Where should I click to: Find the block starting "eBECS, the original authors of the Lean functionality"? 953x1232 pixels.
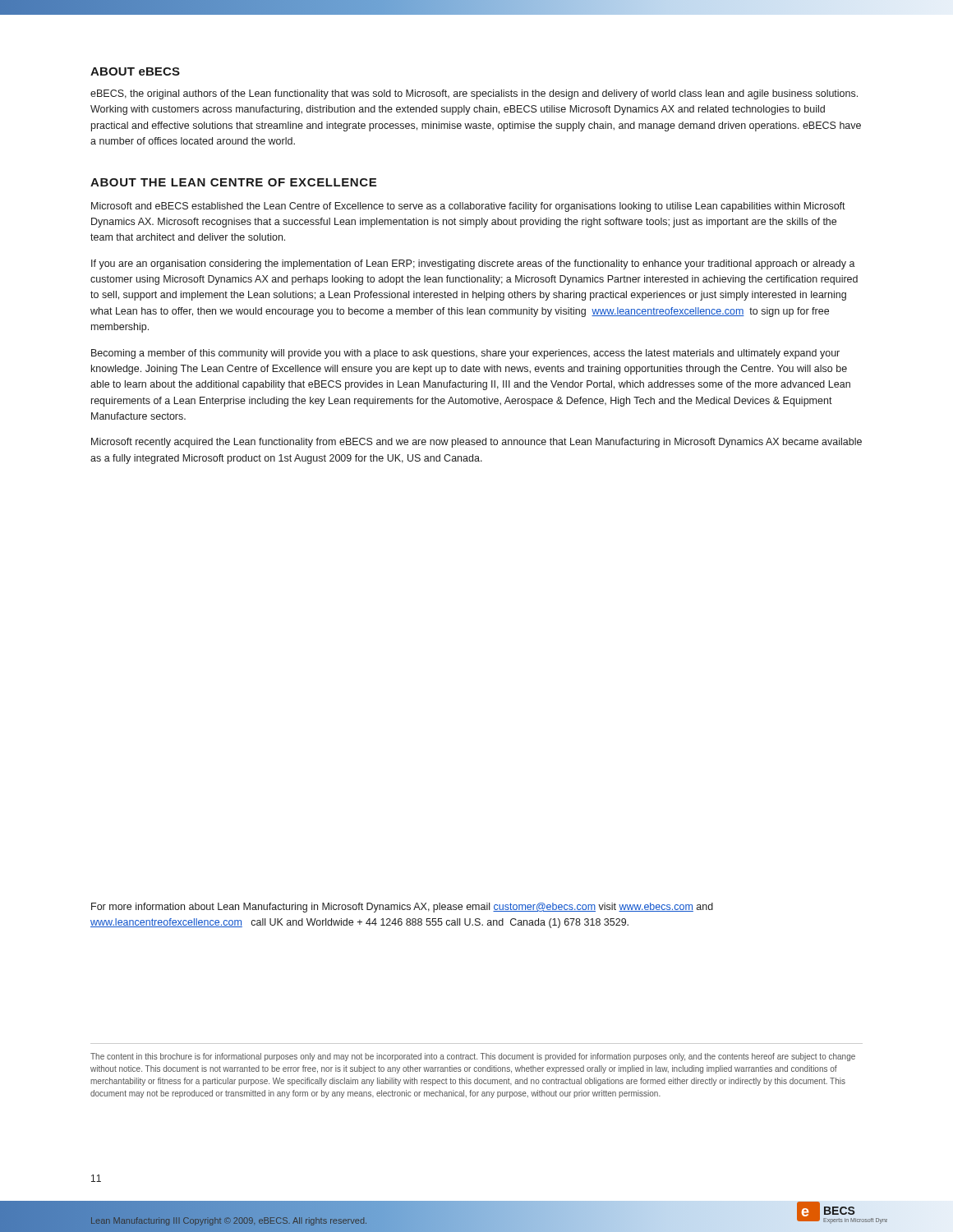point(476,117)
